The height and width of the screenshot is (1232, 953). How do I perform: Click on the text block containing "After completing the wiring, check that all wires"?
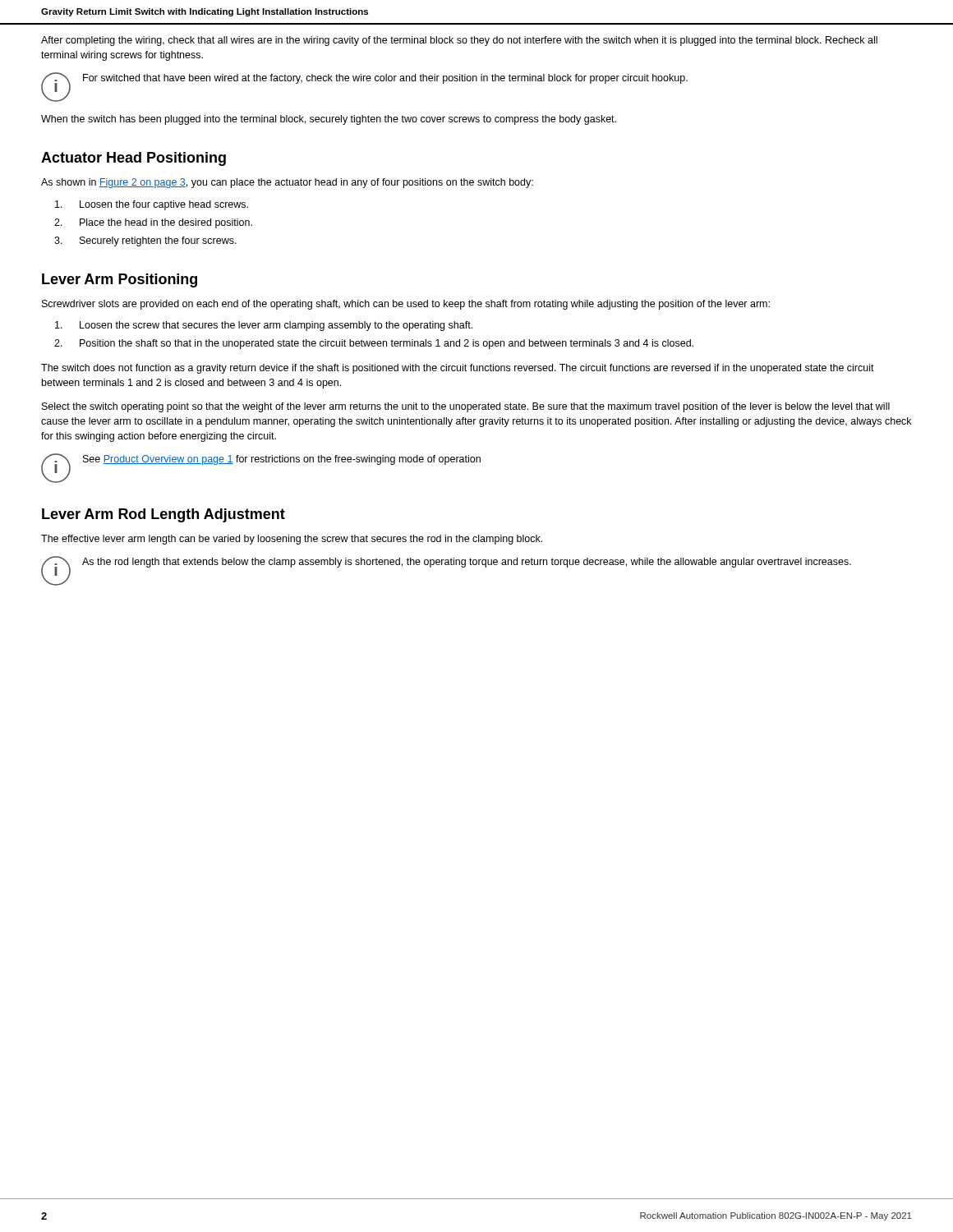tap(459, 48)
